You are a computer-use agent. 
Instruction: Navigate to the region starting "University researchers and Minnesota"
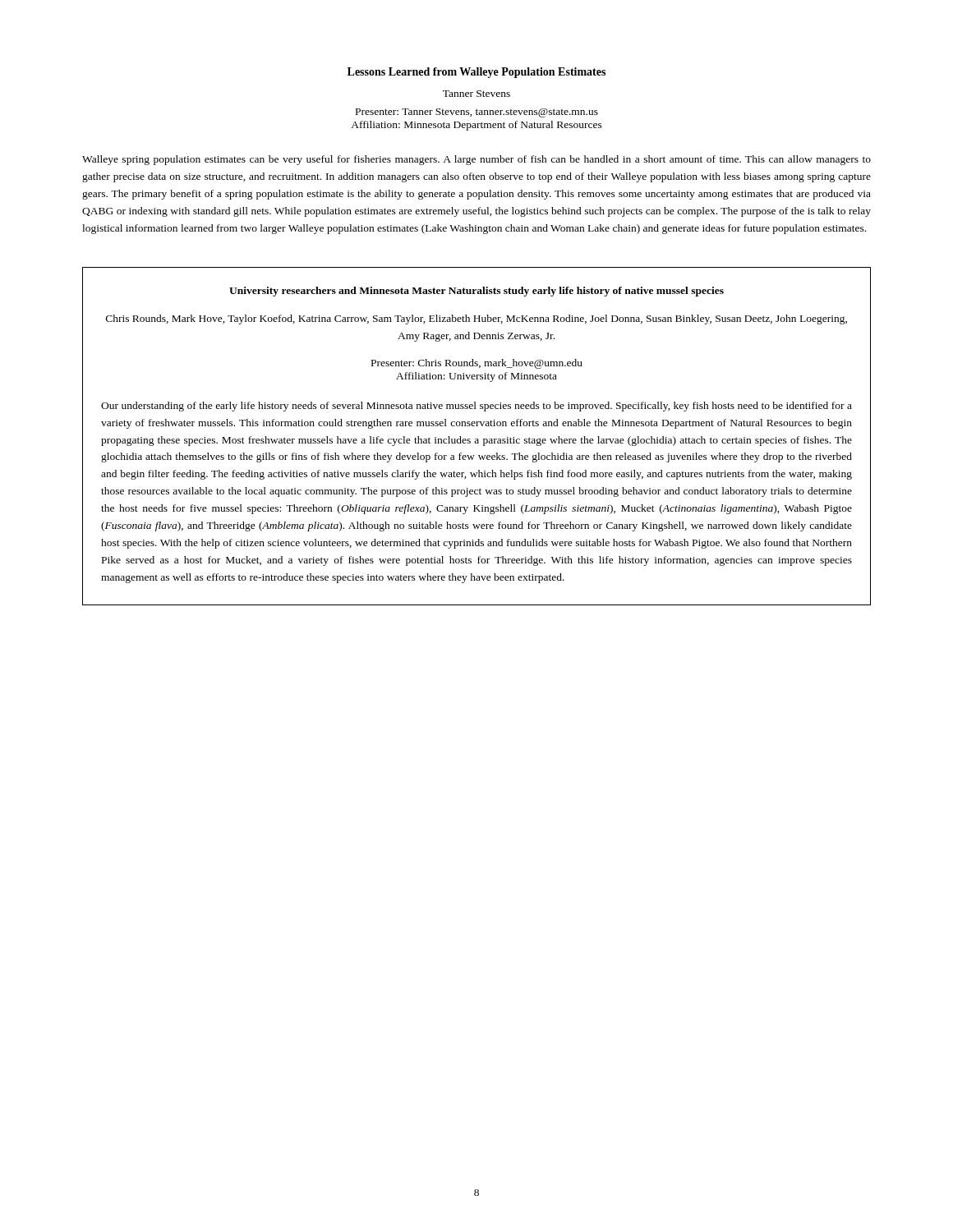pyautogui.click(x=476, y=290)
